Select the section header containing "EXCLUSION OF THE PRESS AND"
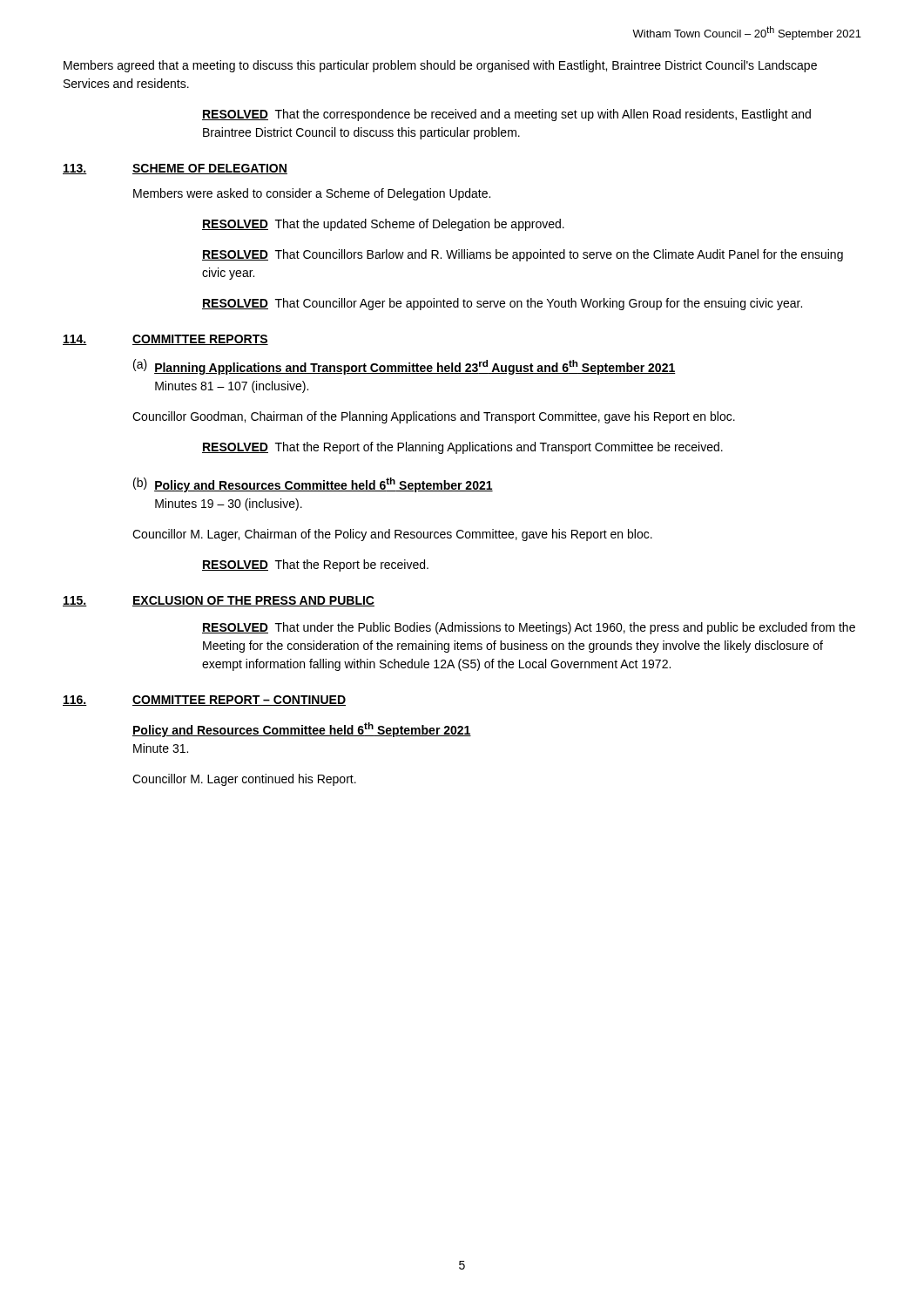This screenshot has height=1307, width=924. click(253, 601)
